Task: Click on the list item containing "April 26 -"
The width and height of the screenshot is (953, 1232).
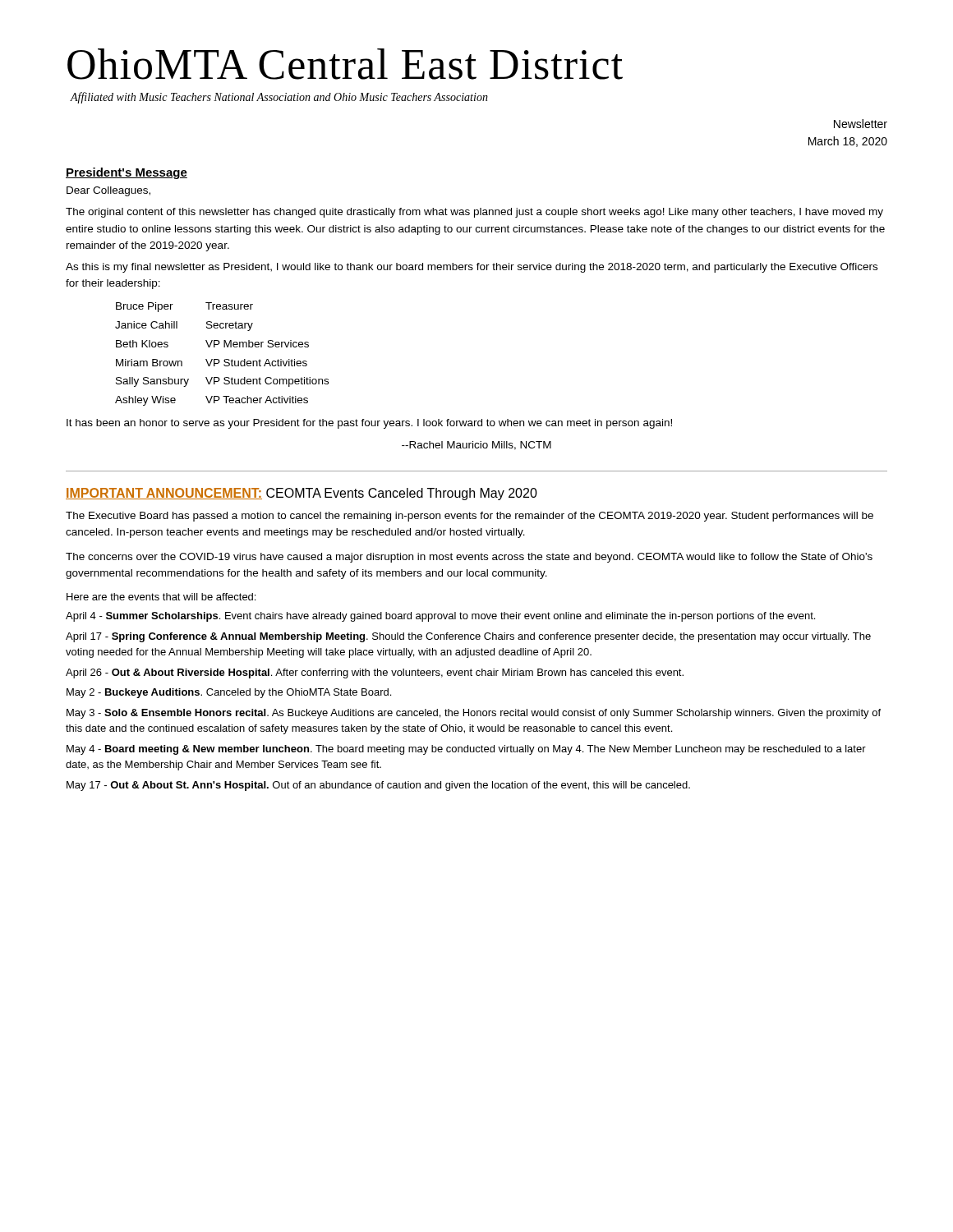Action: (x=375, y=672)
